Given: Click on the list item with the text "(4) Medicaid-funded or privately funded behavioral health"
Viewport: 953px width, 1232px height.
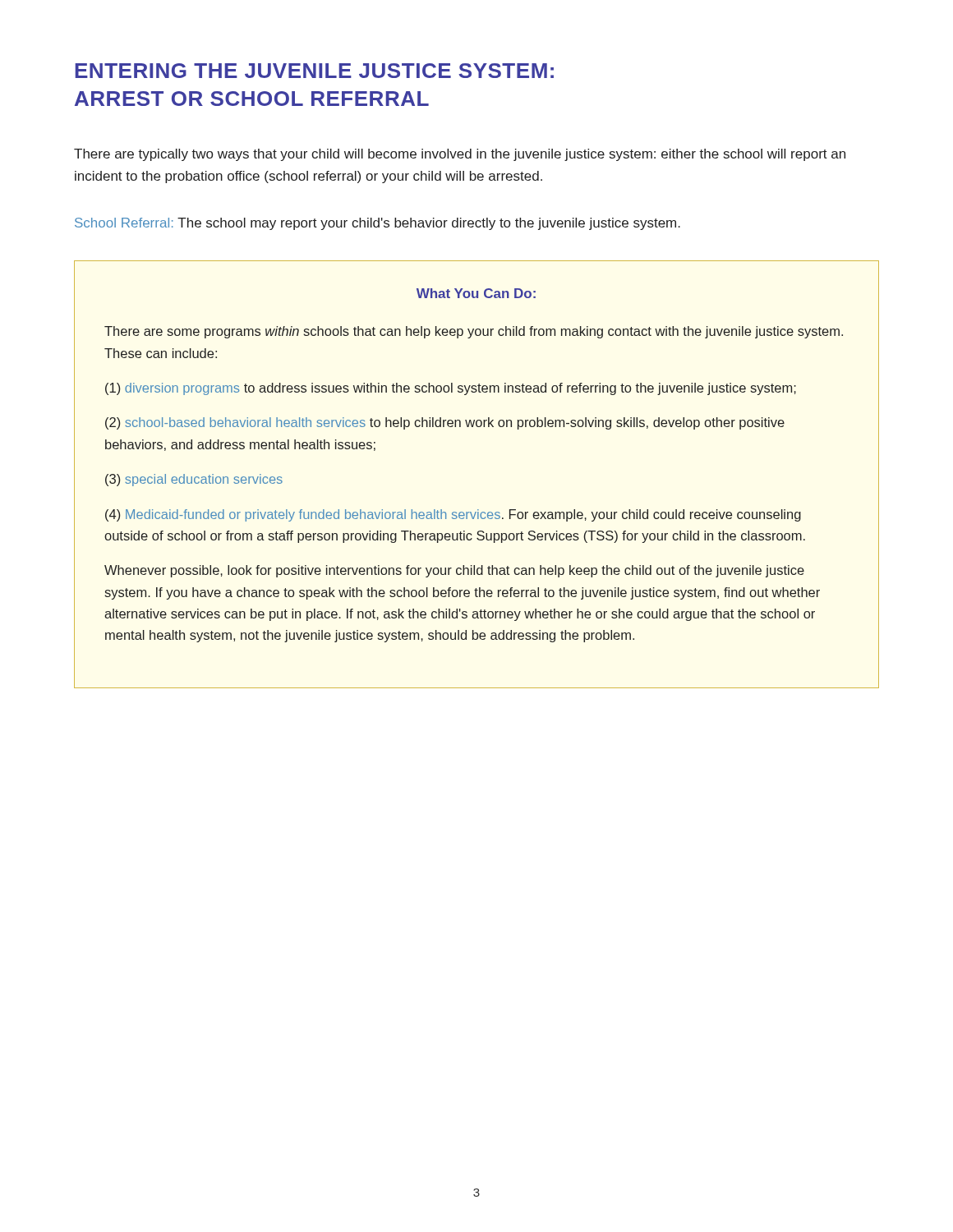Looking at the screenshot, I should coord(455,525).
